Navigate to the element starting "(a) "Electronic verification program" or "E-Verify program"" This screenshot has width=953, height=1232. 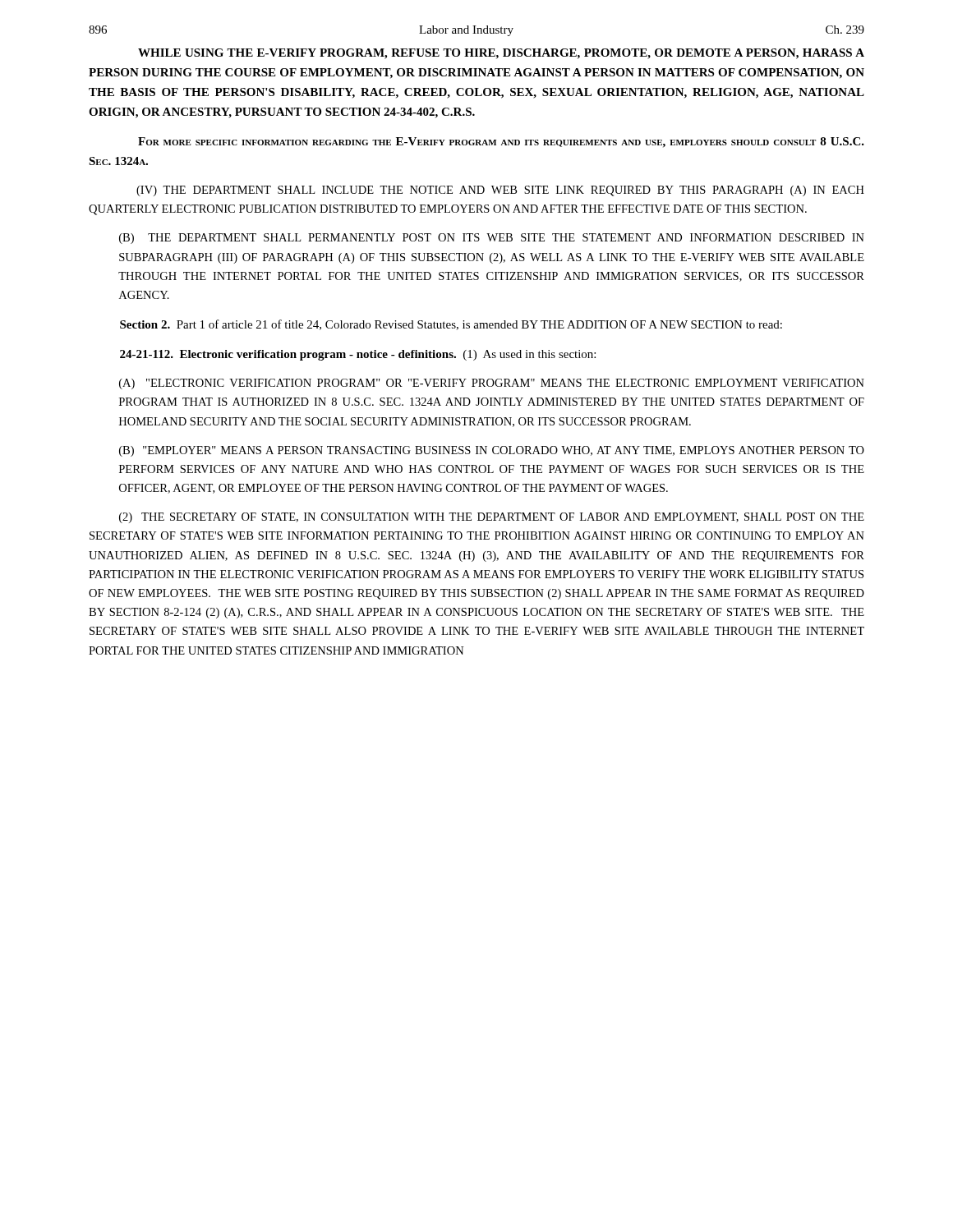pyautogui.click(x=476, y=402)
